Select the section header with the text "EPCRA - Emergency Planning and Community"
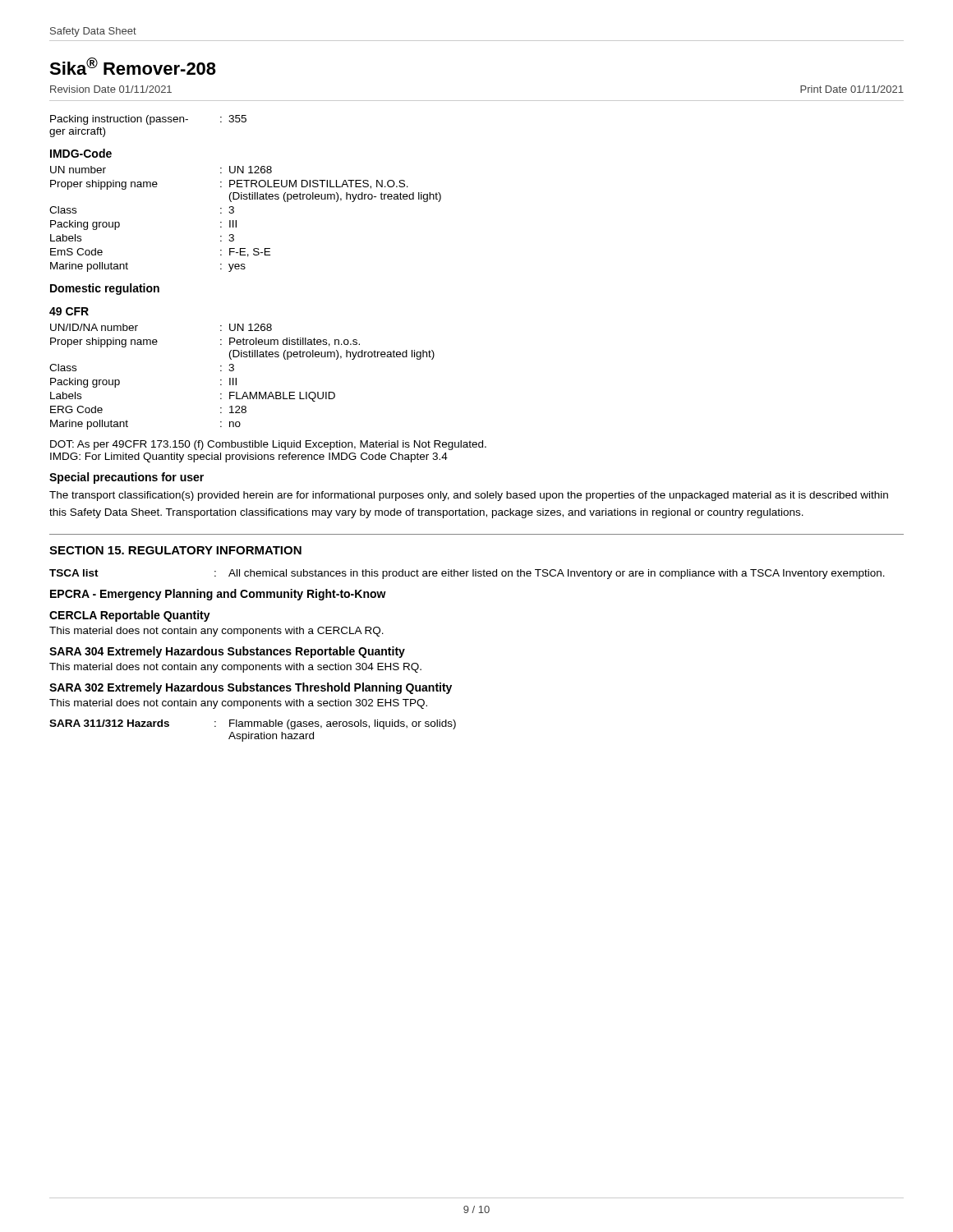The height and width of the screenshot is (1232, 953). [217, 594]
